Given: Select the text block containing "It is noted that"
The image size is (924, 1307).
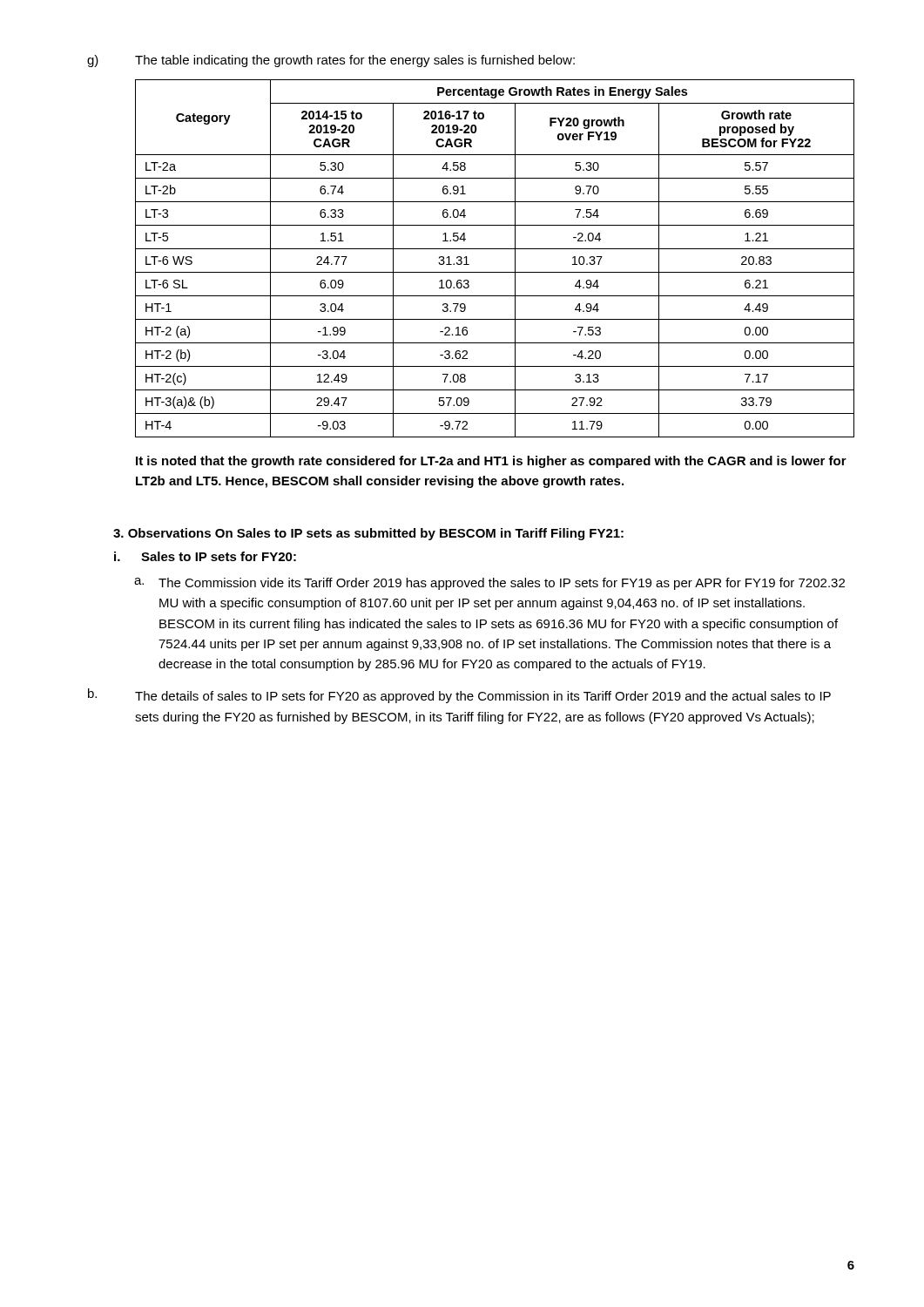Looking at the screenshot, I should (x=491, y=470).
